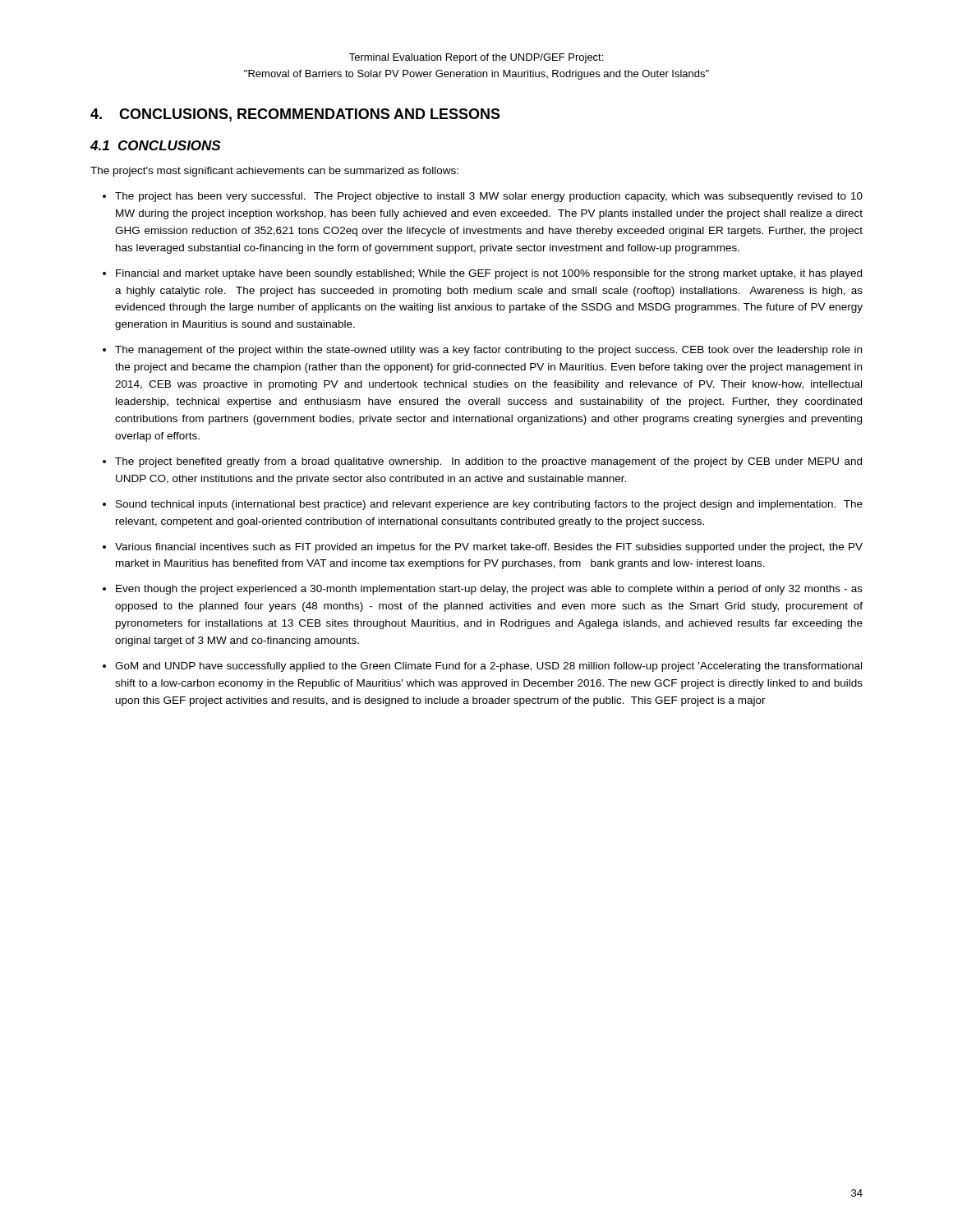Click the passage that begins "The project's most significant achievements"

pos(275,170)
